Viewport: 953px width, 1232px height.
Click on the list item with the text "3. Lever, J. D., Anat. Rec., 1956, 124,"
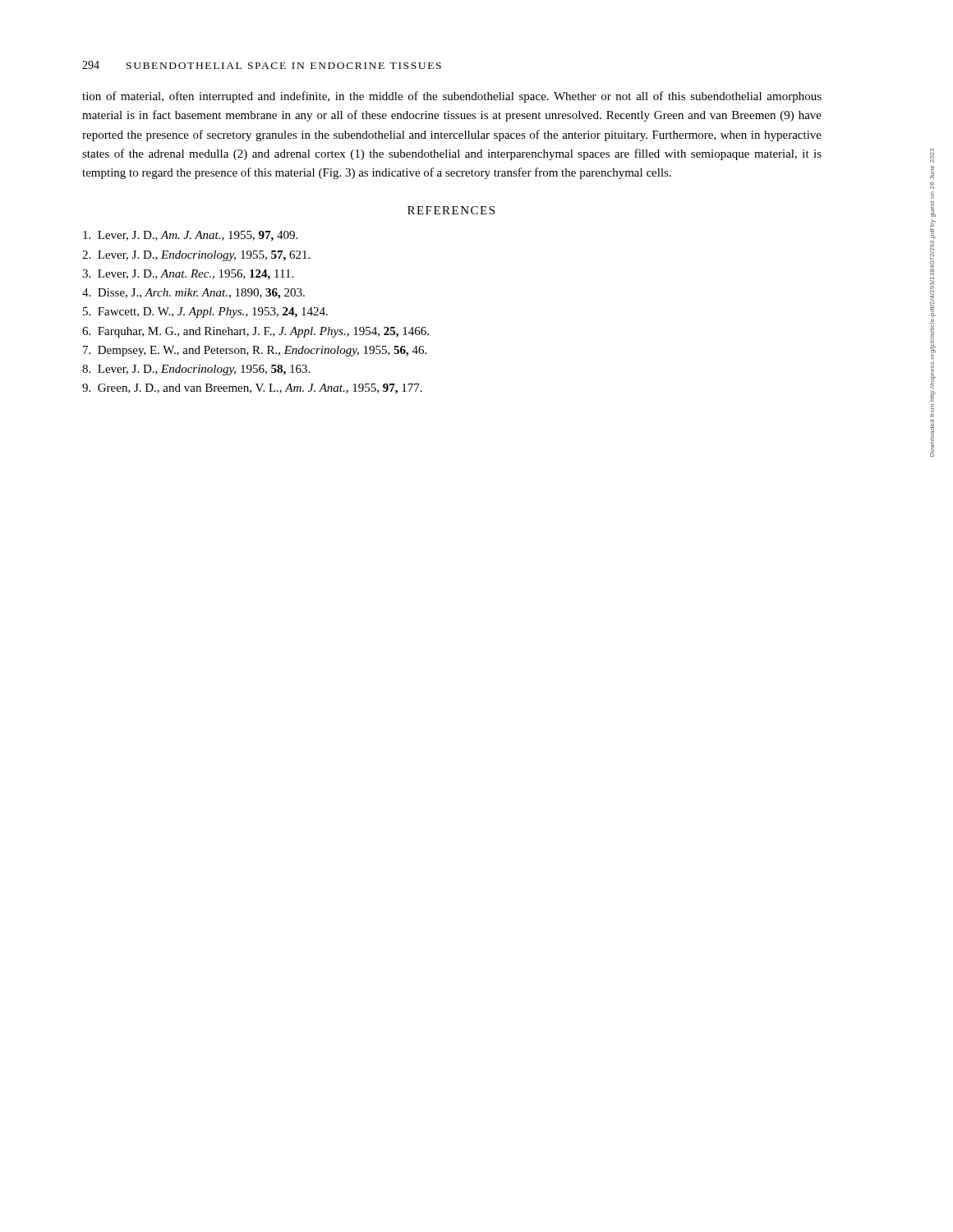(188, 273)
